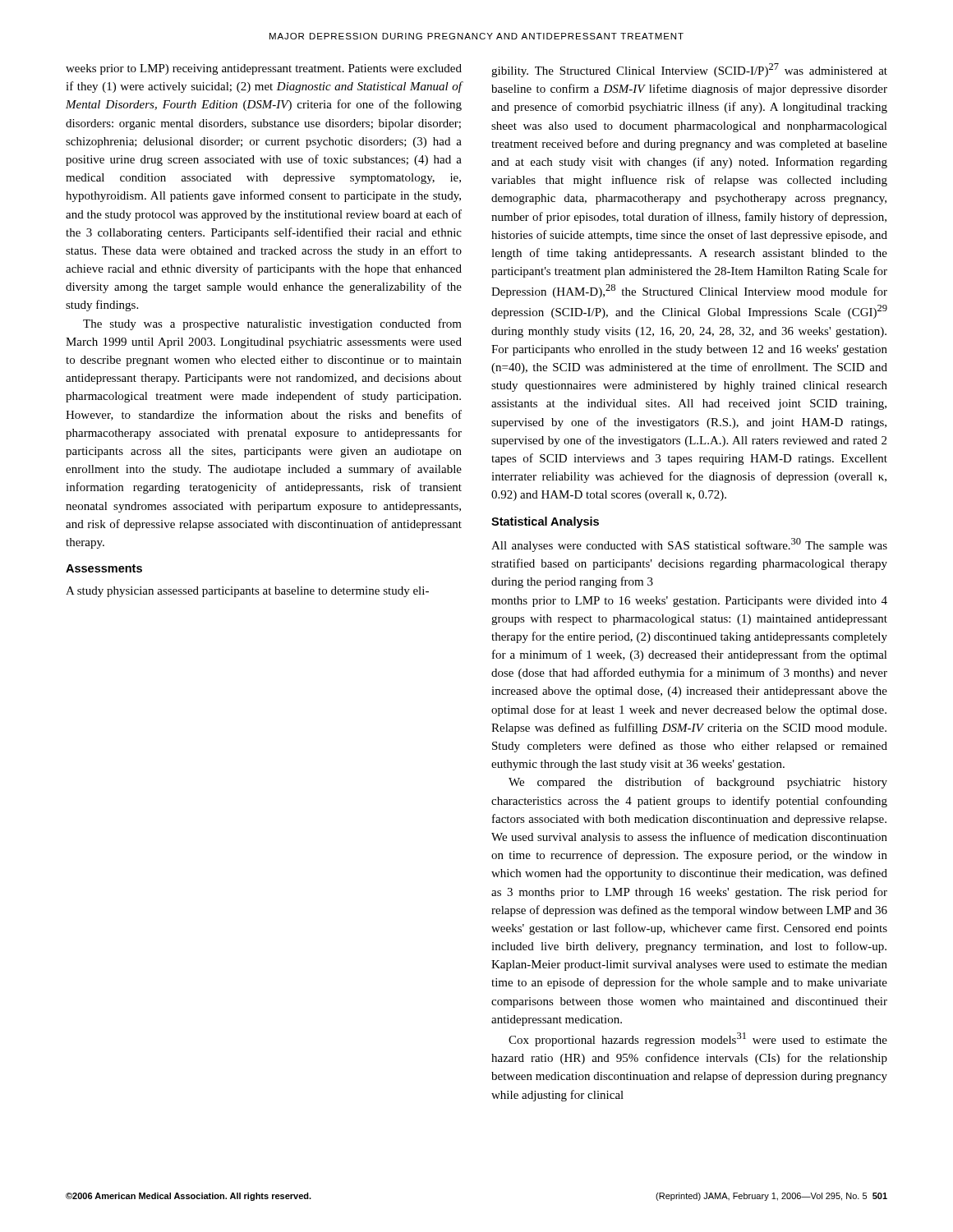953x1232 pixels.
Task: Find the block on this page that starts "All analyses were conducted"
Action: [x=689, y=562]
